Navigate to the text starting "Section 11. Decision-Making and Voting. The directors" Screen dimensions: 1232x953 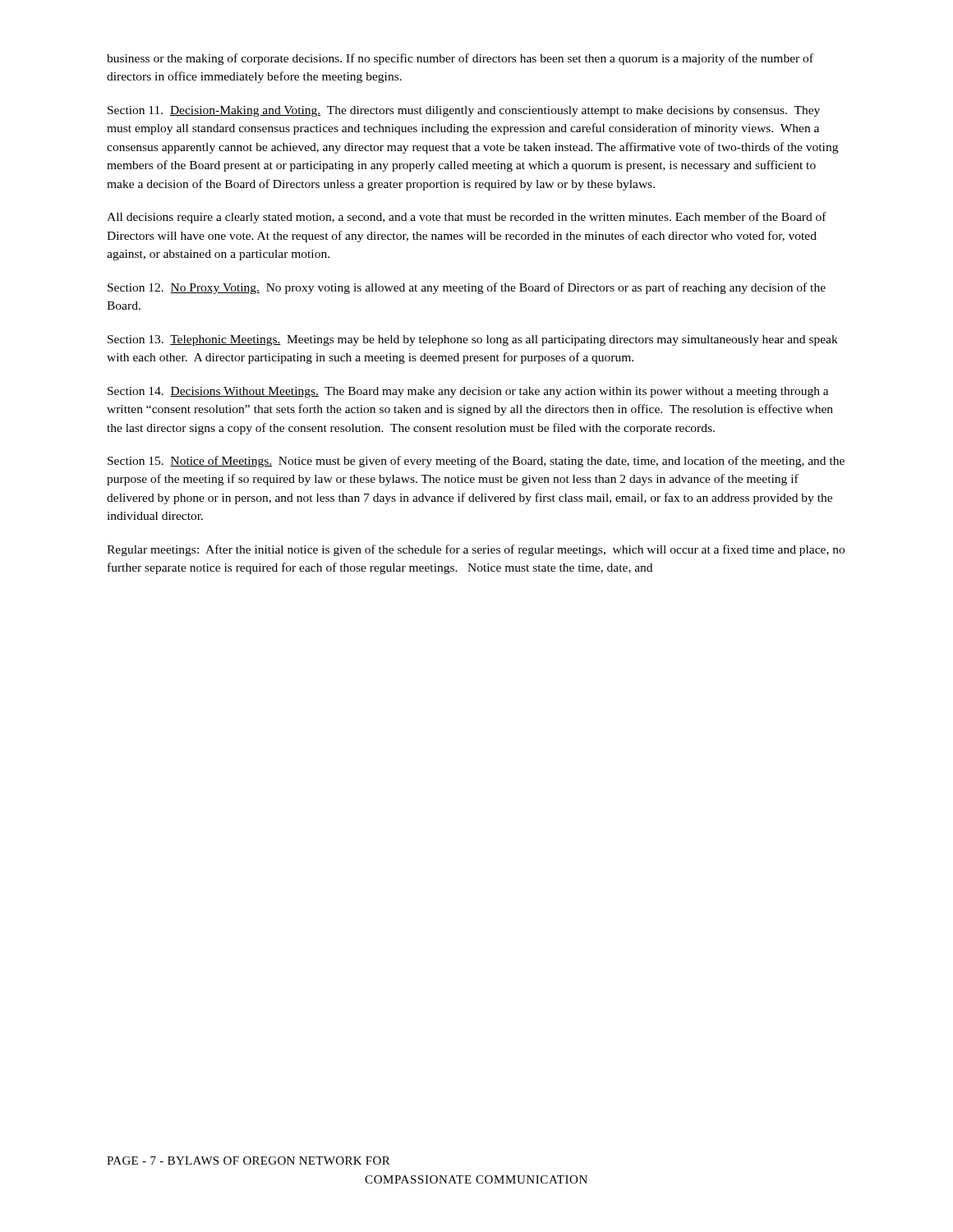tap(473, 146)
